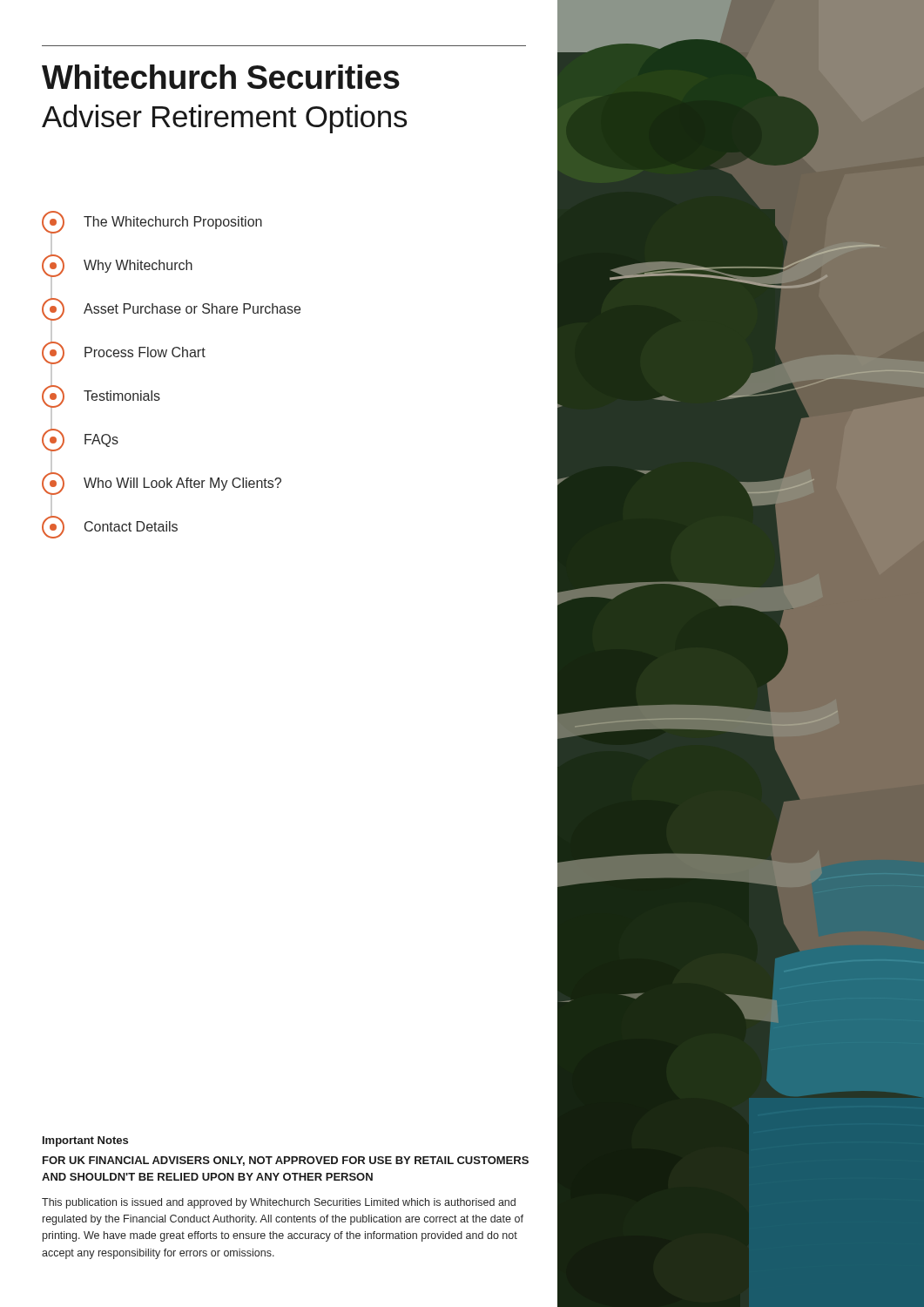This screenshot has width=924, height=1307.
Task: Find "Whitechurch Securities Adviser Retirement Options" on this page
Action: point(286,97)
